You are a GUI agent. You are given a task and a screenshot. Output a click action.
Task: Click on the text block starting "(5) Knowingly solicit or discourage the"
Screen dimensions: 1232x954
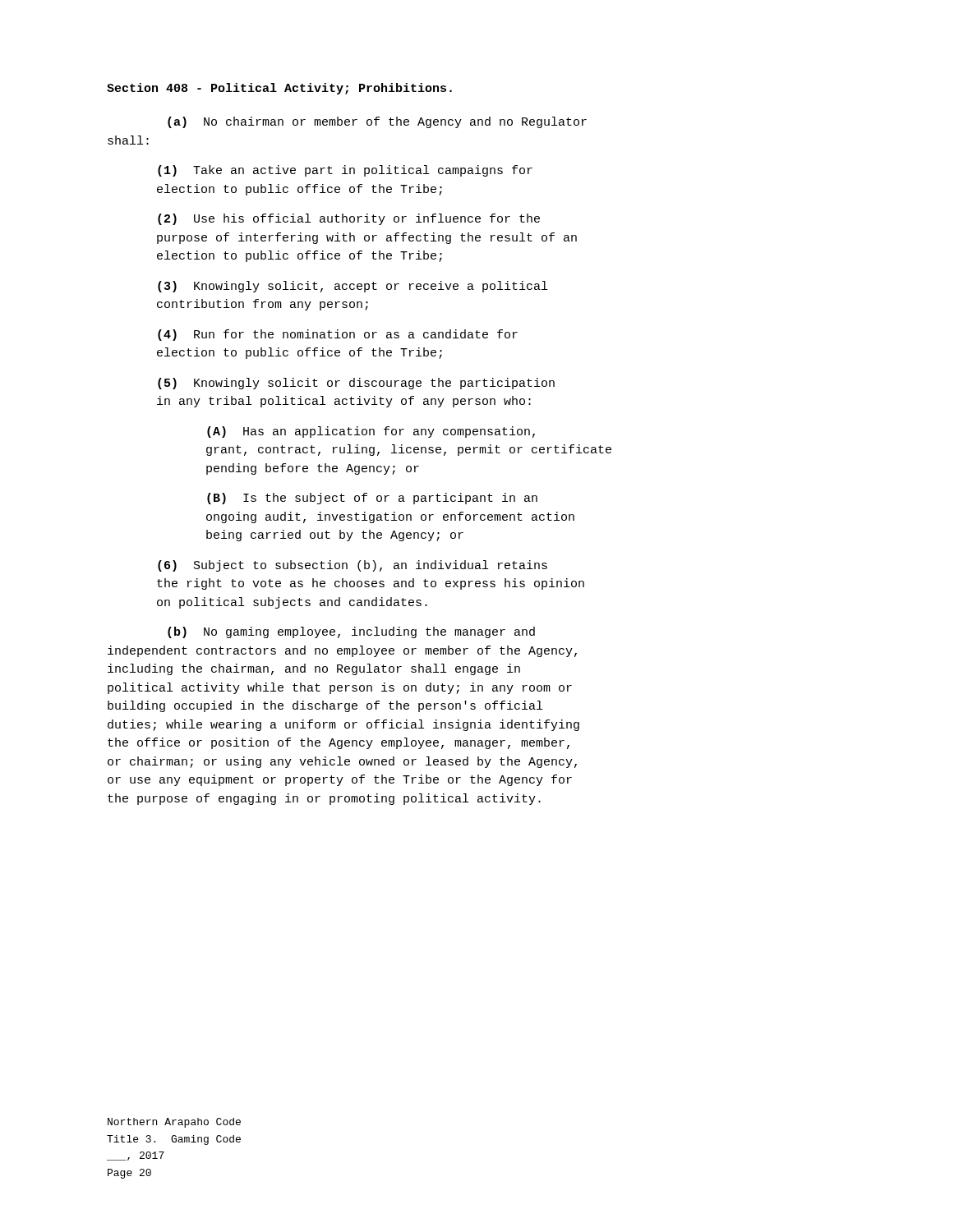coord(356,393)
